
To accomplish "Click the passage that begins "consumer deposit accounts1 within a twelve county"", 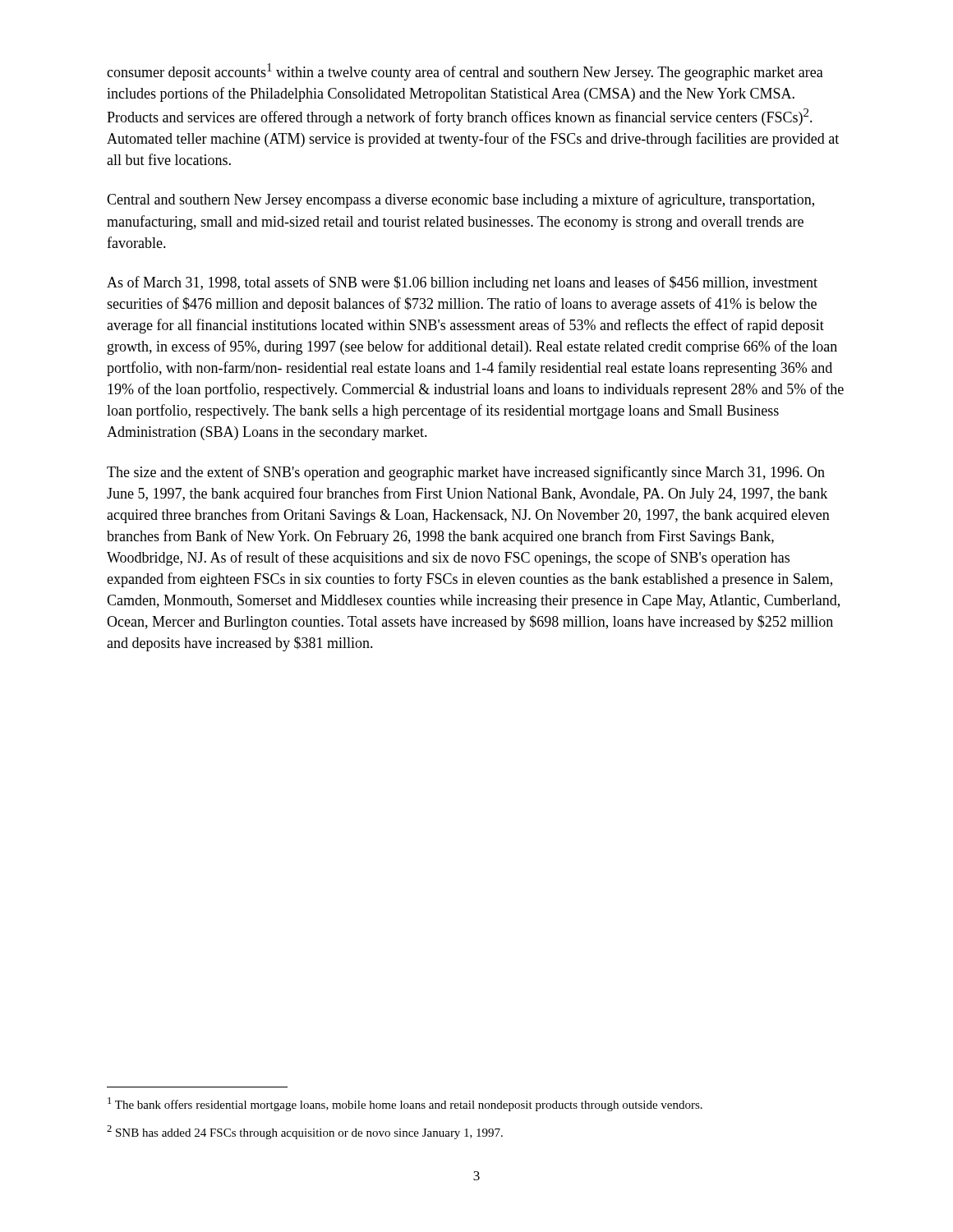I will point(473,115).
